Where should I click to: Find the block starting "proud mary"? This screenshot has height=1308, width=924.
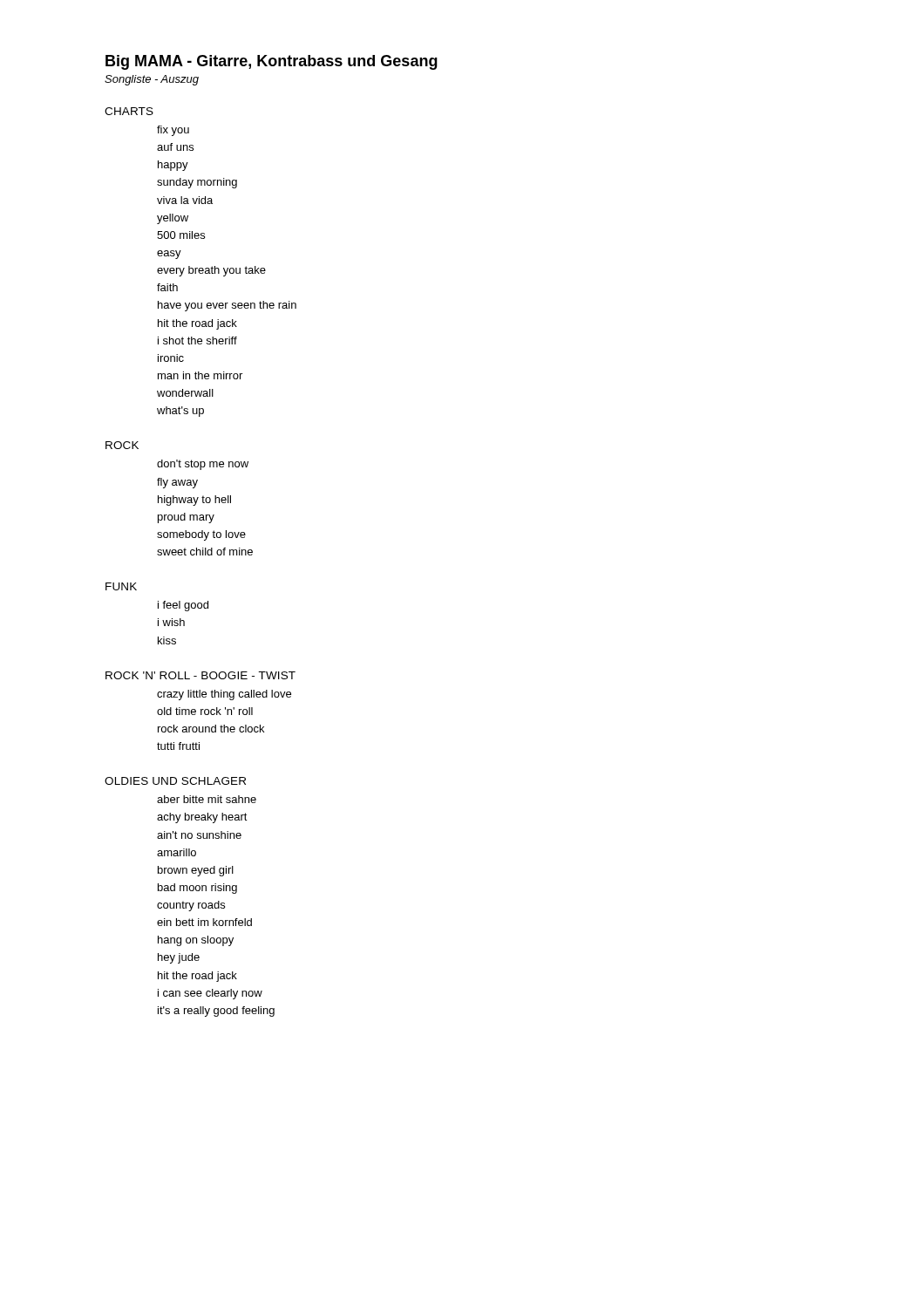coord(186,517)
